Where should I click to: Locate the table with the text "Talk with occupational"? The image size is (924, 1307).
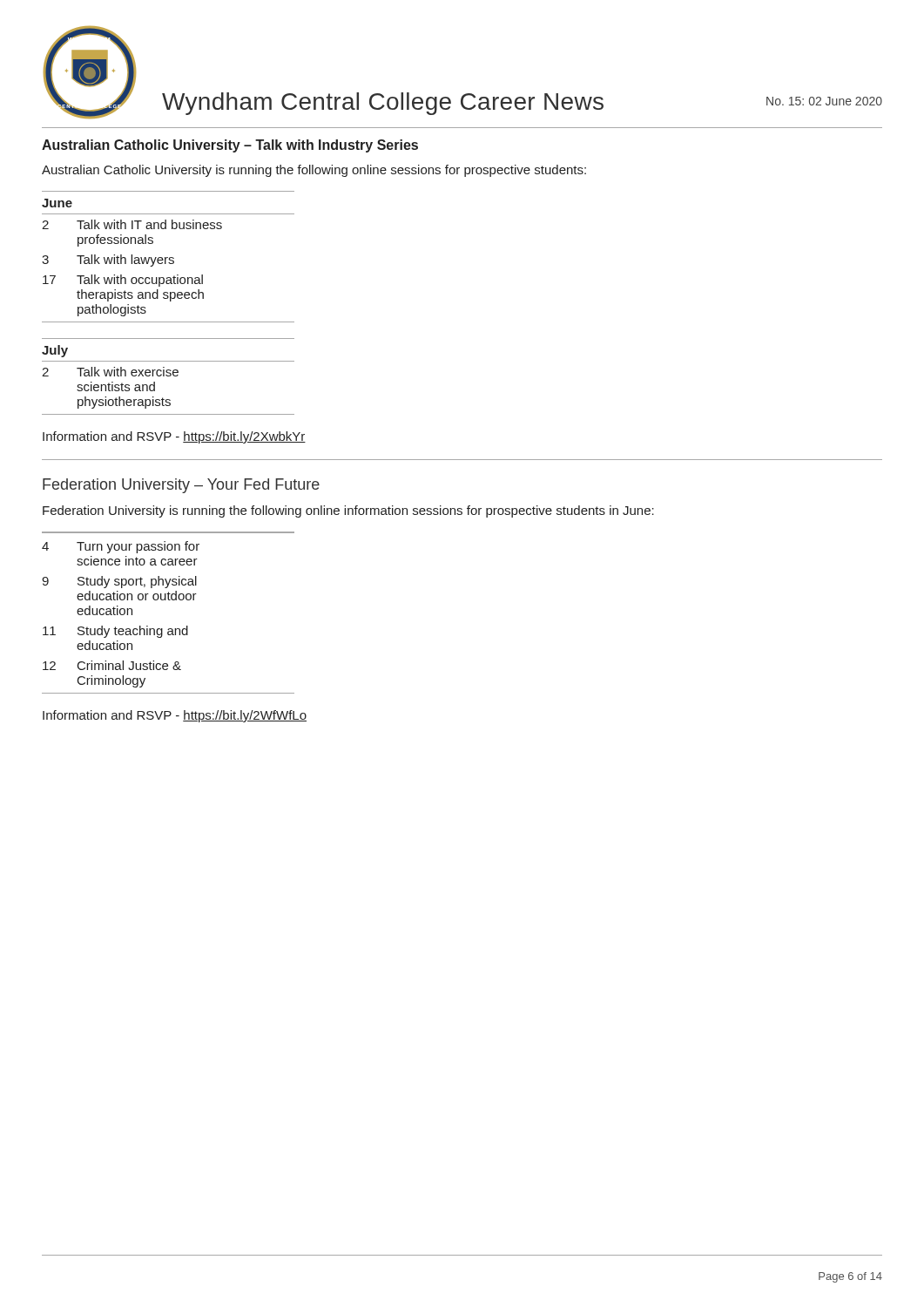pyautogui.click(x=462, y=257)
